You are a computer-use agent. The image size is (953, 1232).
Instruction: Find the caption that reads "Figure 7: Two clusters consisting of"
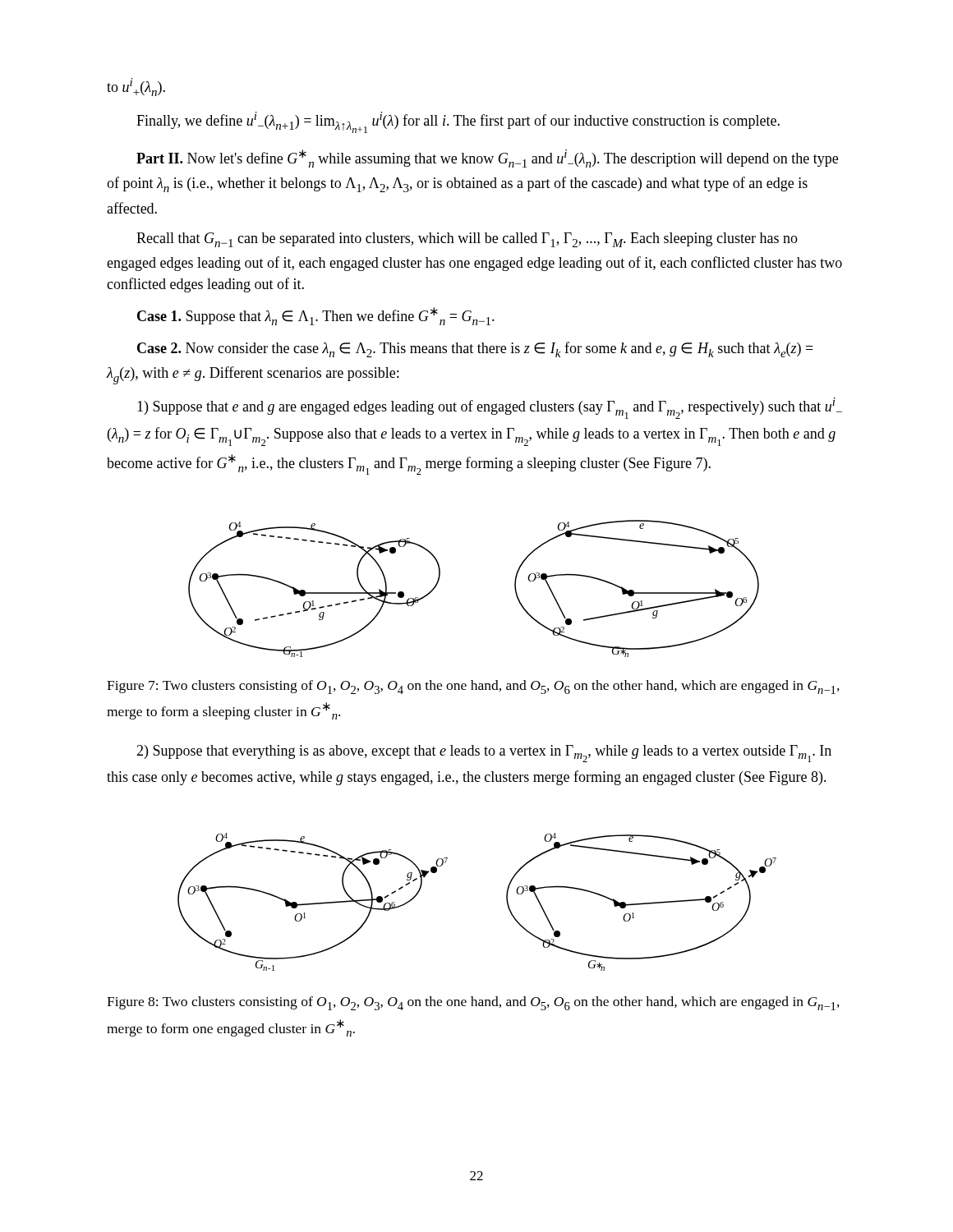[x=473, y=699]
